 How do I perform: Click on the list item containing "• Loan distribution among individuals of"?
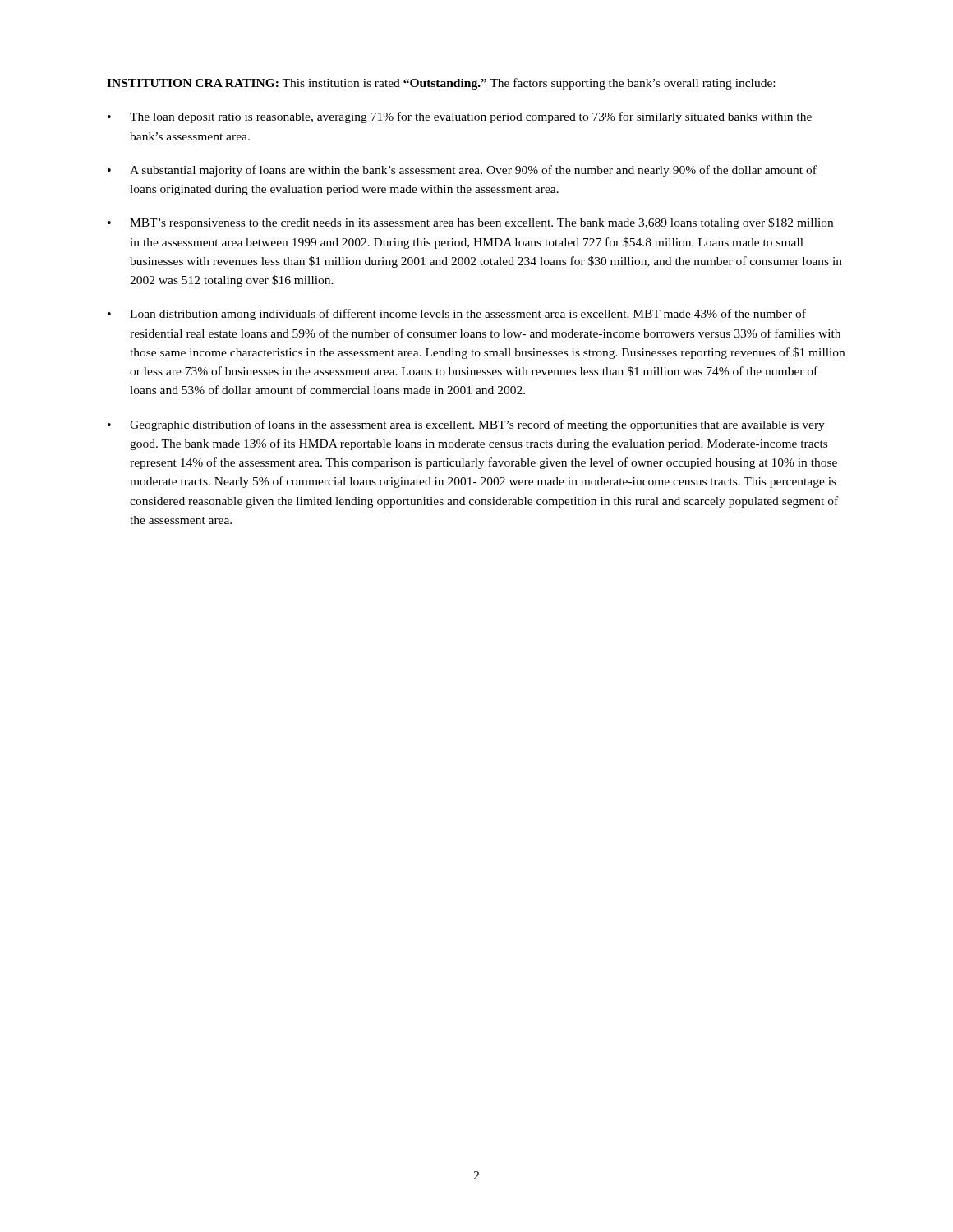pos(476,352)
